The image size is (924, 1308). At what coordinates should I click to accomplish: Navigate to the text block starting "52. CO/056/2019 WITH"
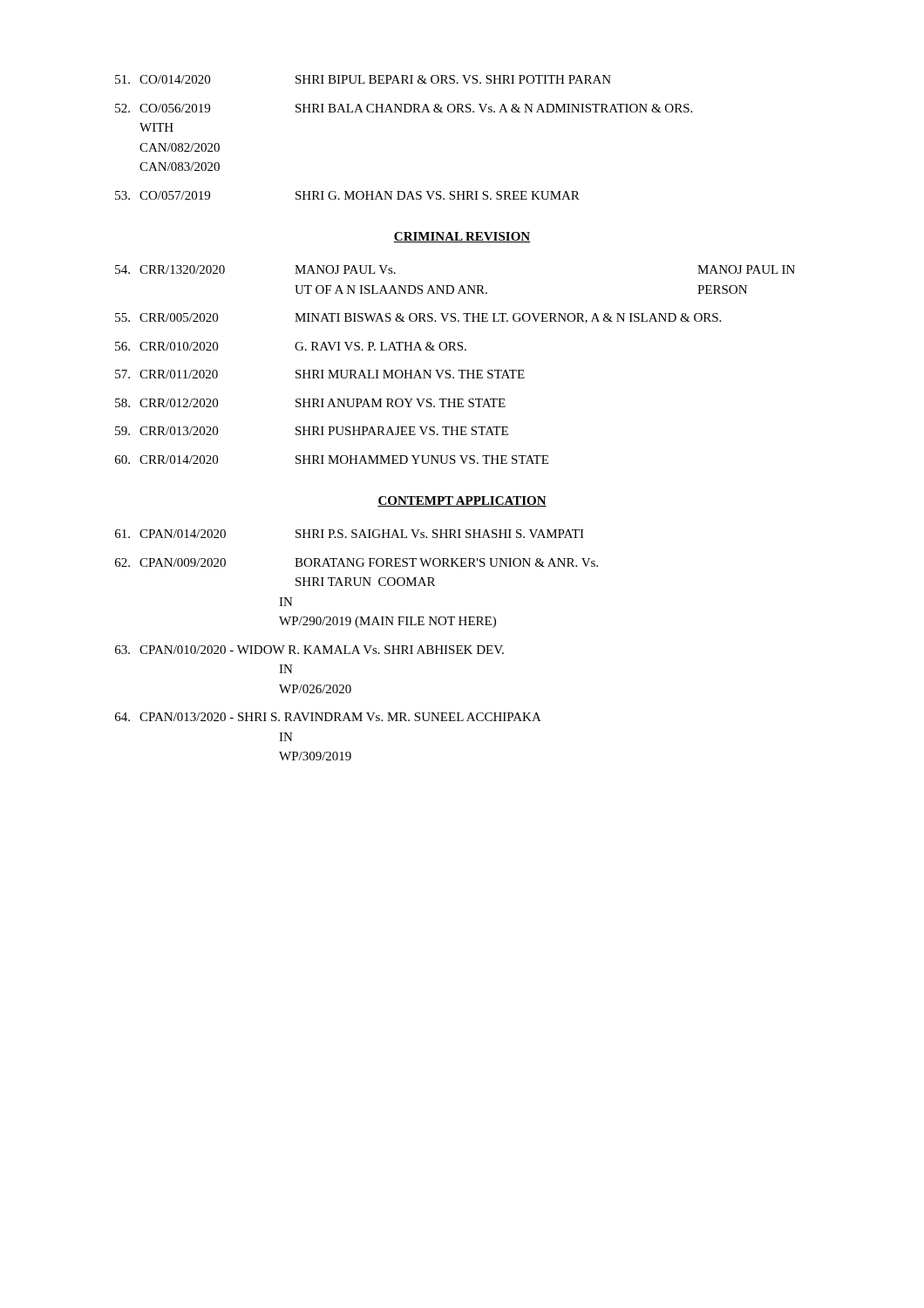(404, 108)
